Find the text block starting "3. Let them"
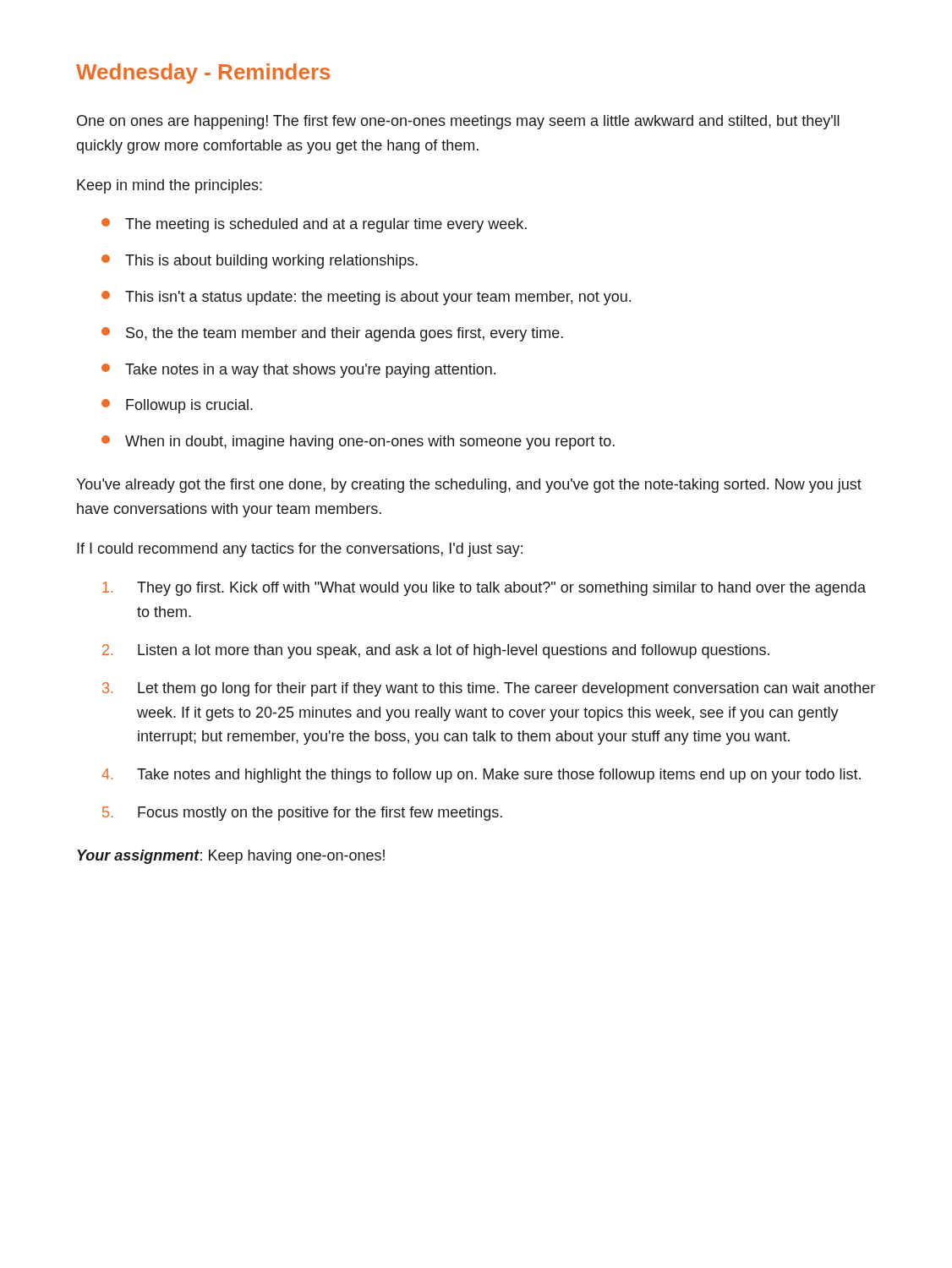This screenshot has width=952, height=1268. [489, 713]
